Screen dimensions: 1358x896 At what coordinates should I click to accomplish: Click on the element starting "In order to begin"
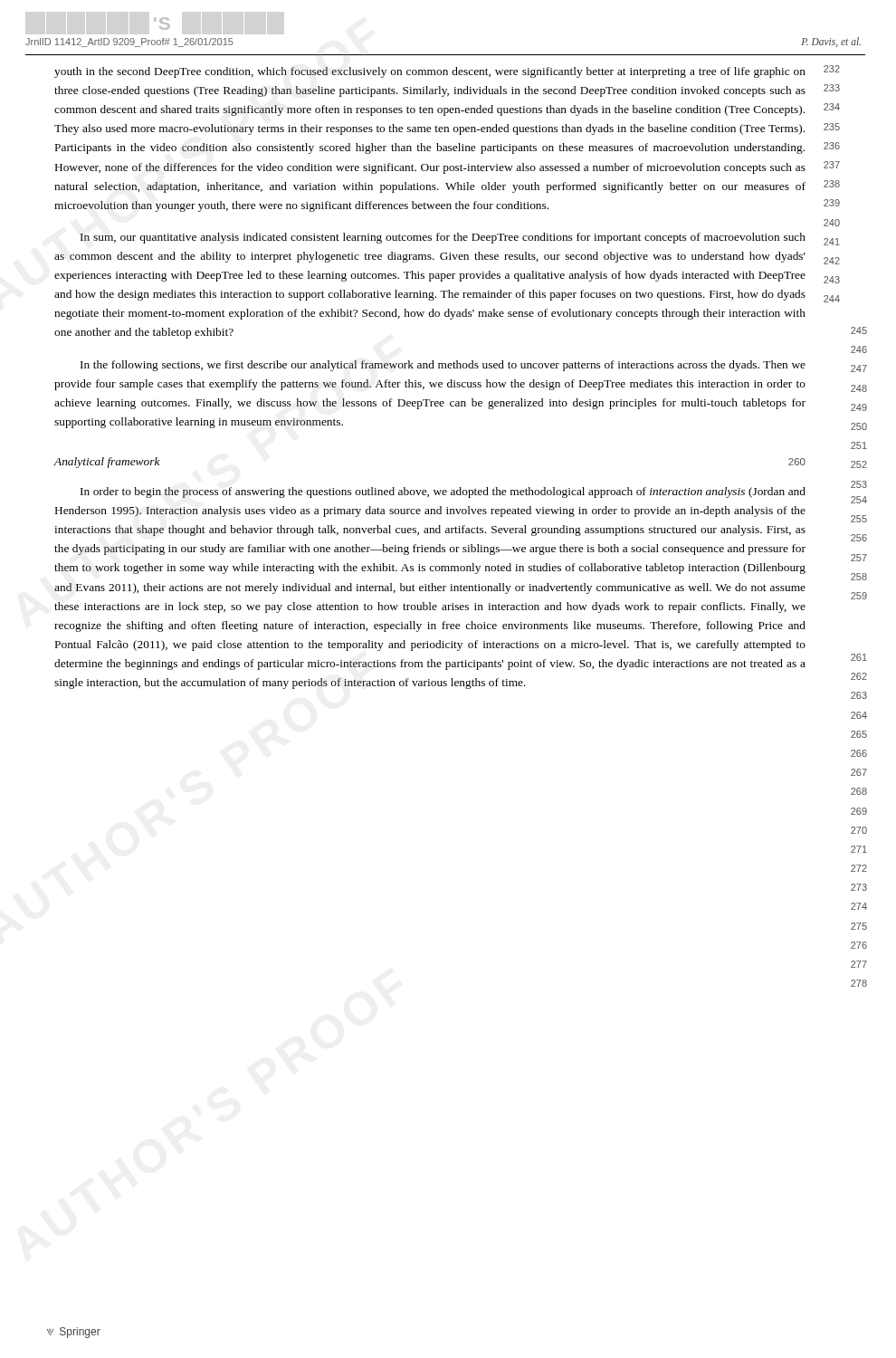(430, 587)
